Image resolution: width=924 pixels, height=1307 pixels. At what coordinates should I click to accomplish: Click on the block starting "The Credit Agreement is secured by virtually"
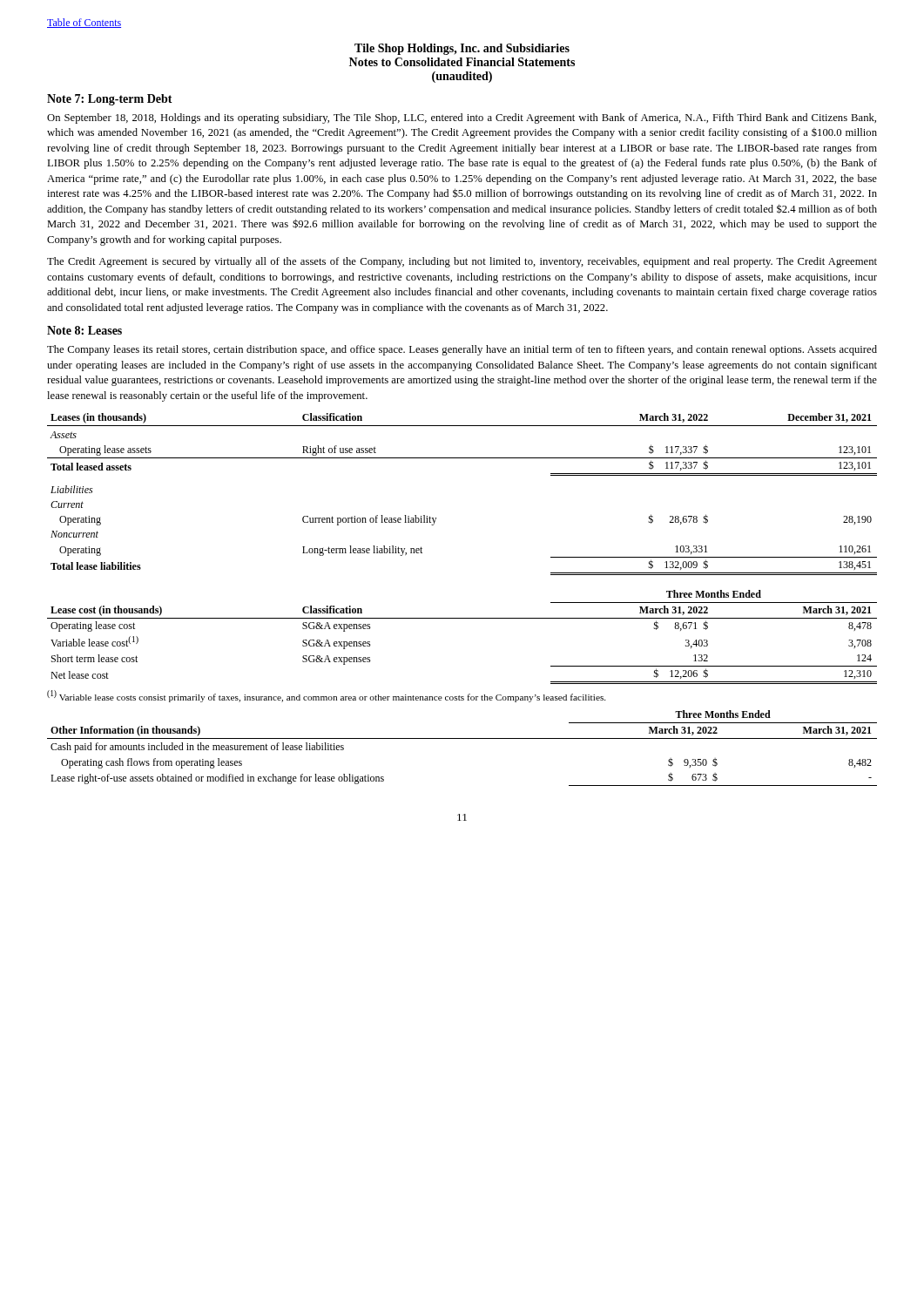pos(462,285)
